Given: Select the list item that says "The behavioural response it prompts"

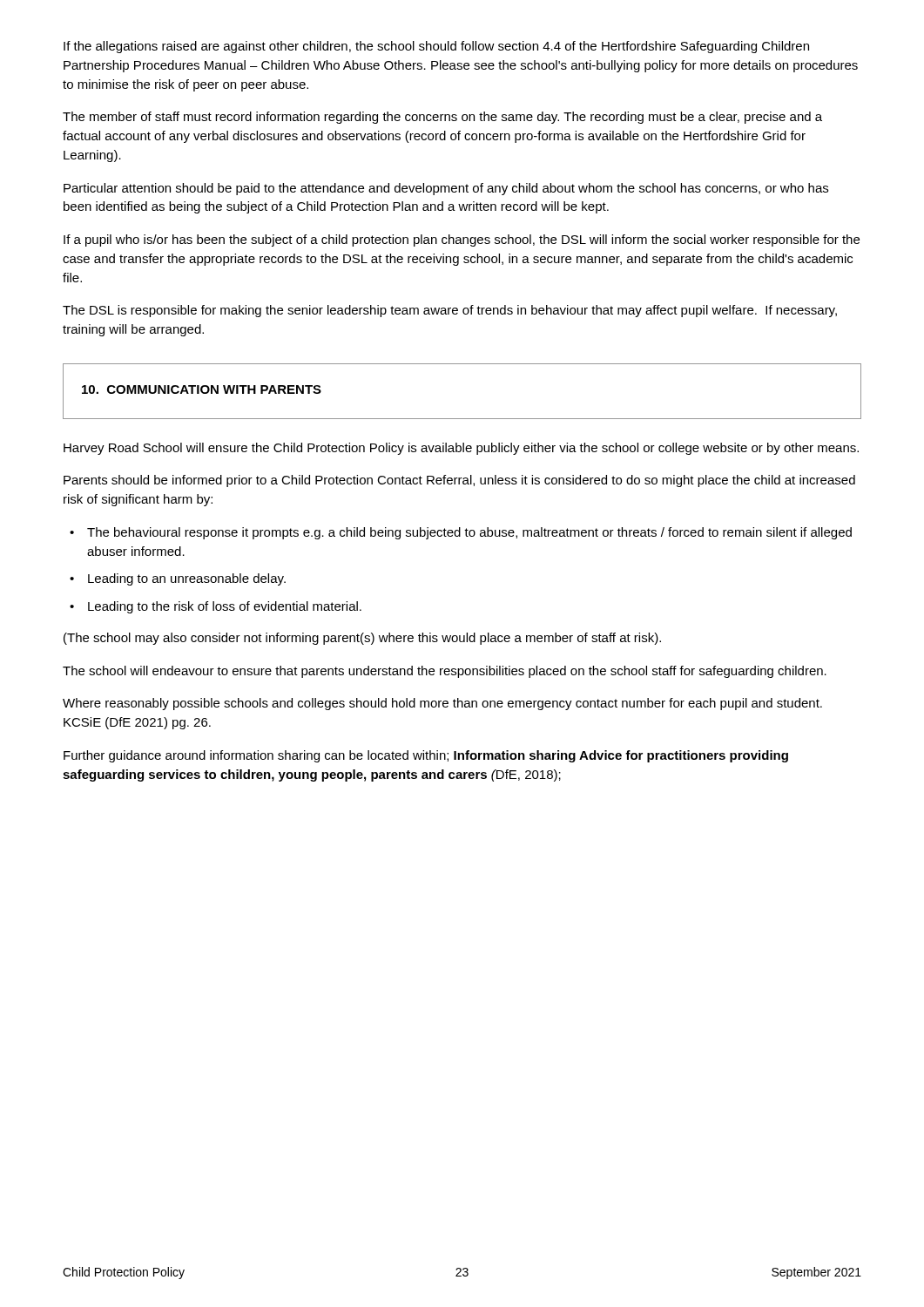Looking at the screenshot, I should point(470,541).
